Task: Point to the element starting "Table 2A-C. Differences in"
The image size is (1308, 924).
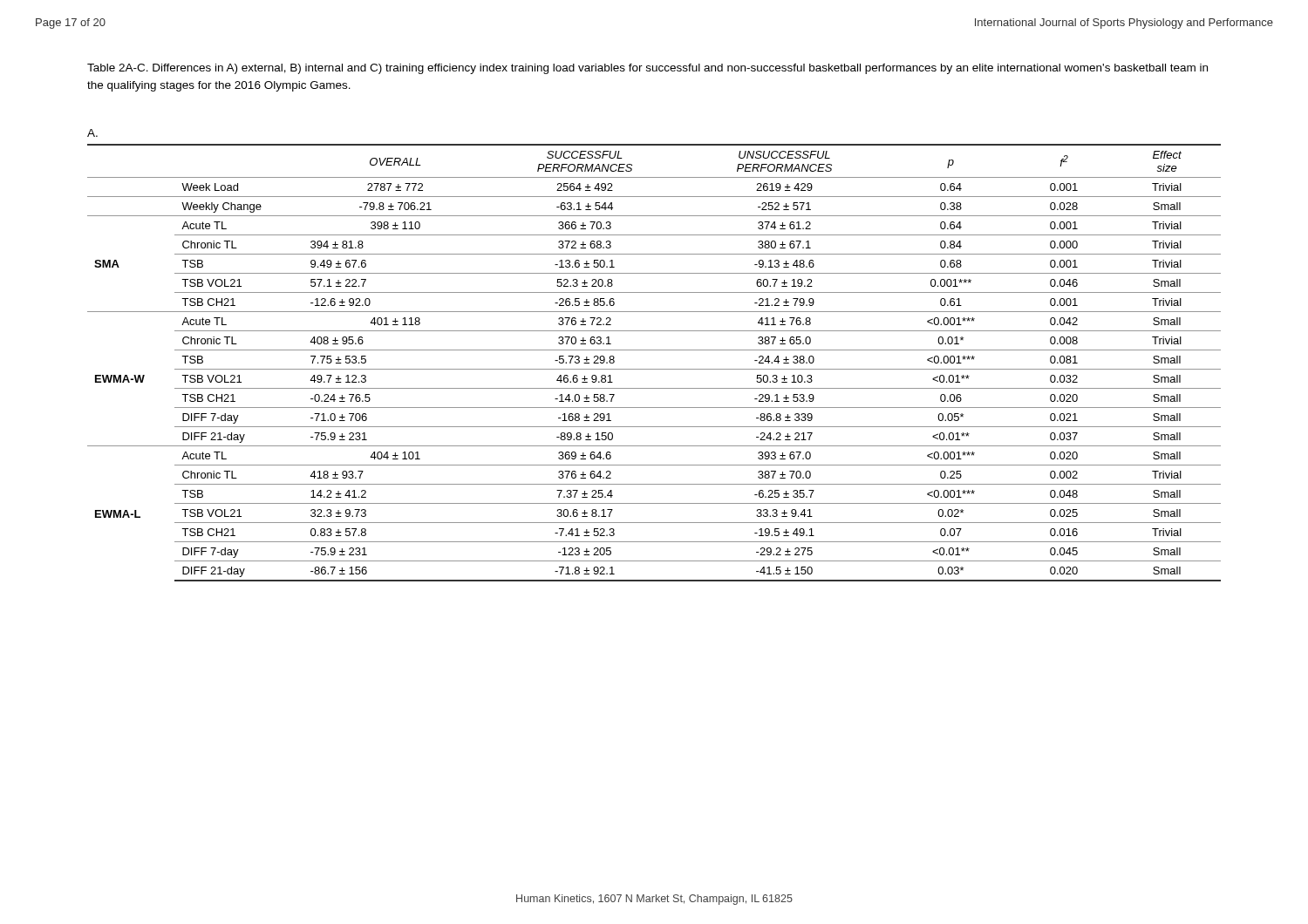Action: click(648, 76)
